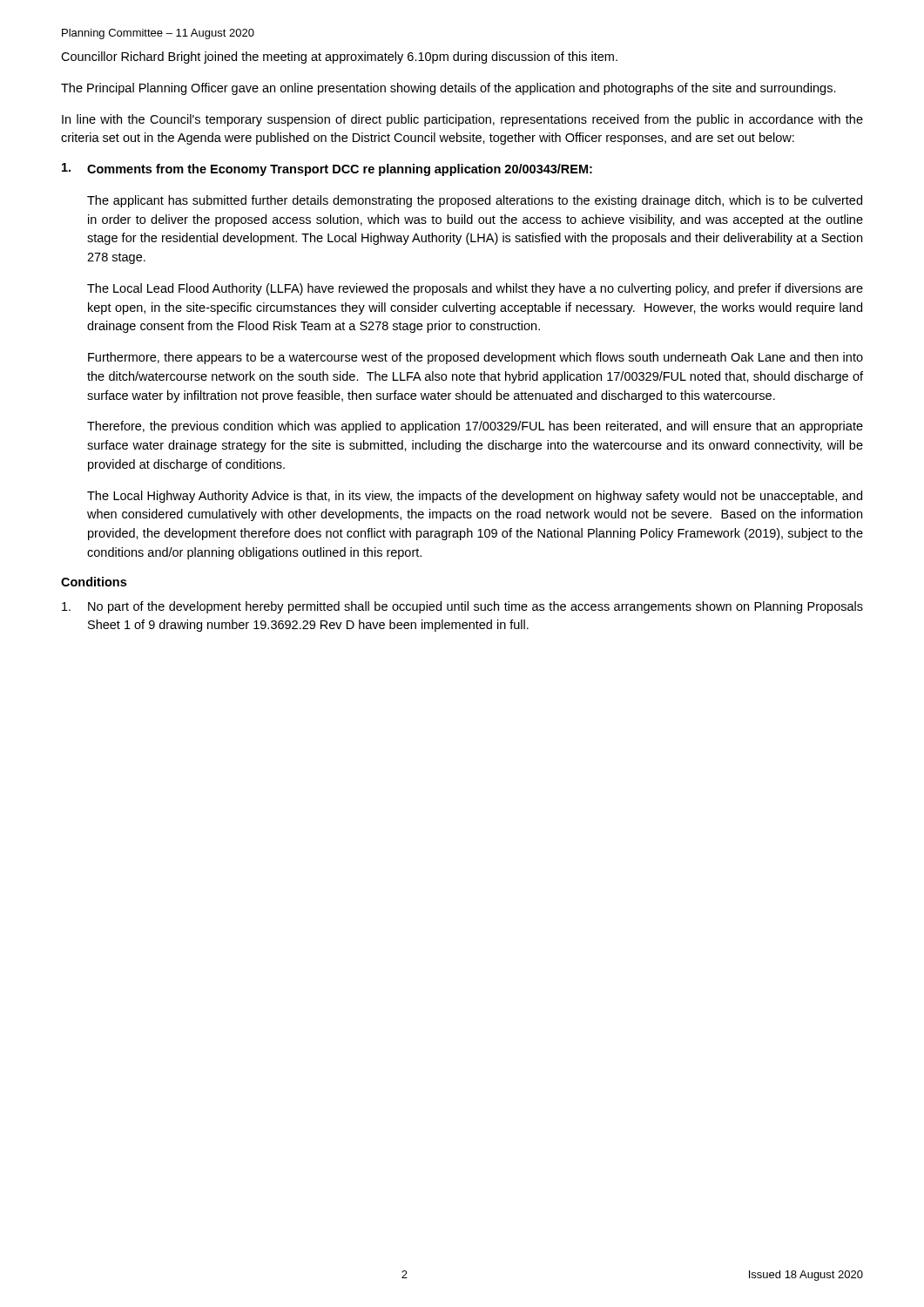Where is the passage that starts "The Principal Planning Officer gave an online"?
Screen dimensions: 1307x924
click(x=449, y=88)
